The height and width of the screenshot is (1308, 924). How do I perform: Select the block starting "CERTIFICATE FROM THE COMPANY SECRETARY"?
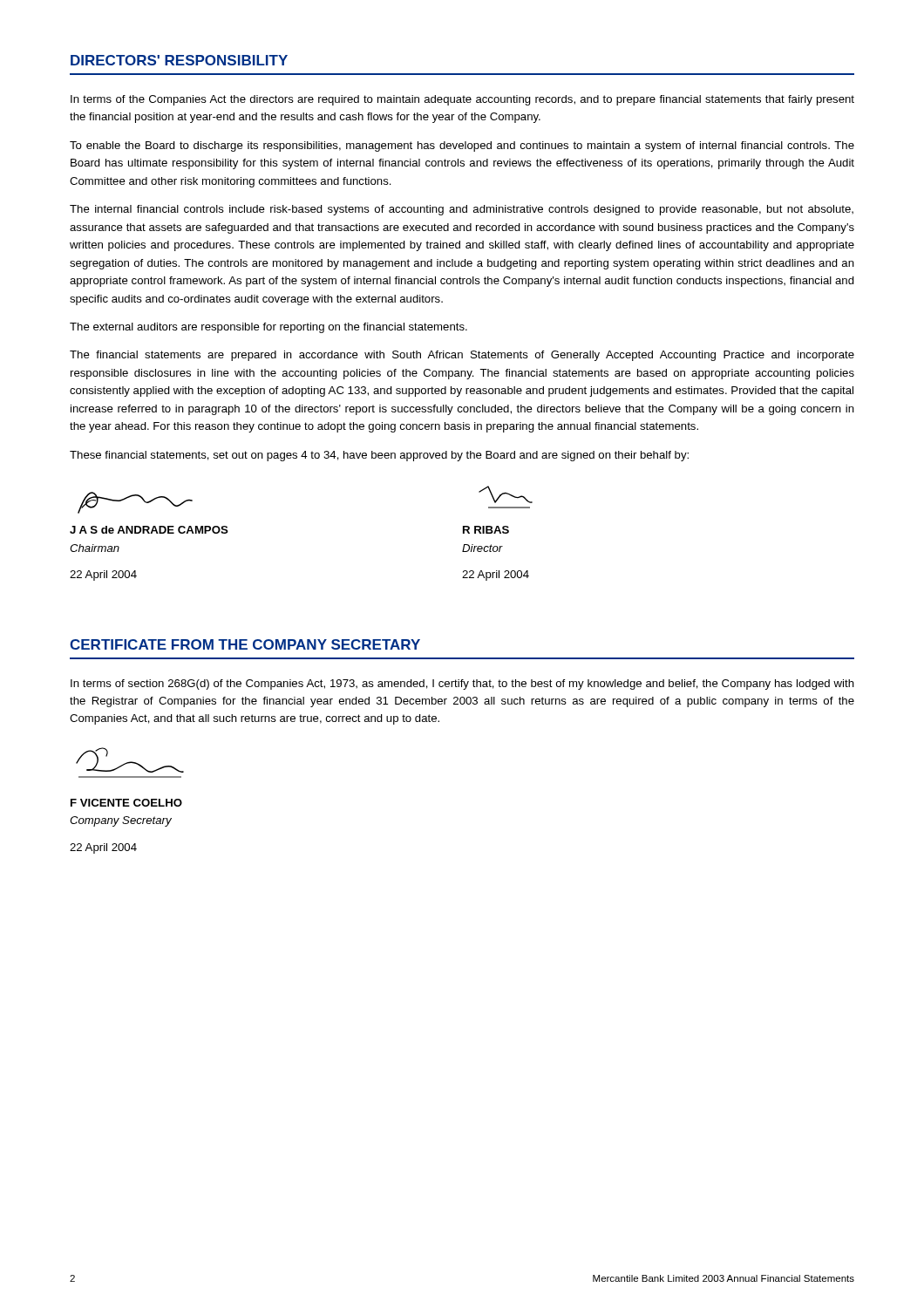462,647
